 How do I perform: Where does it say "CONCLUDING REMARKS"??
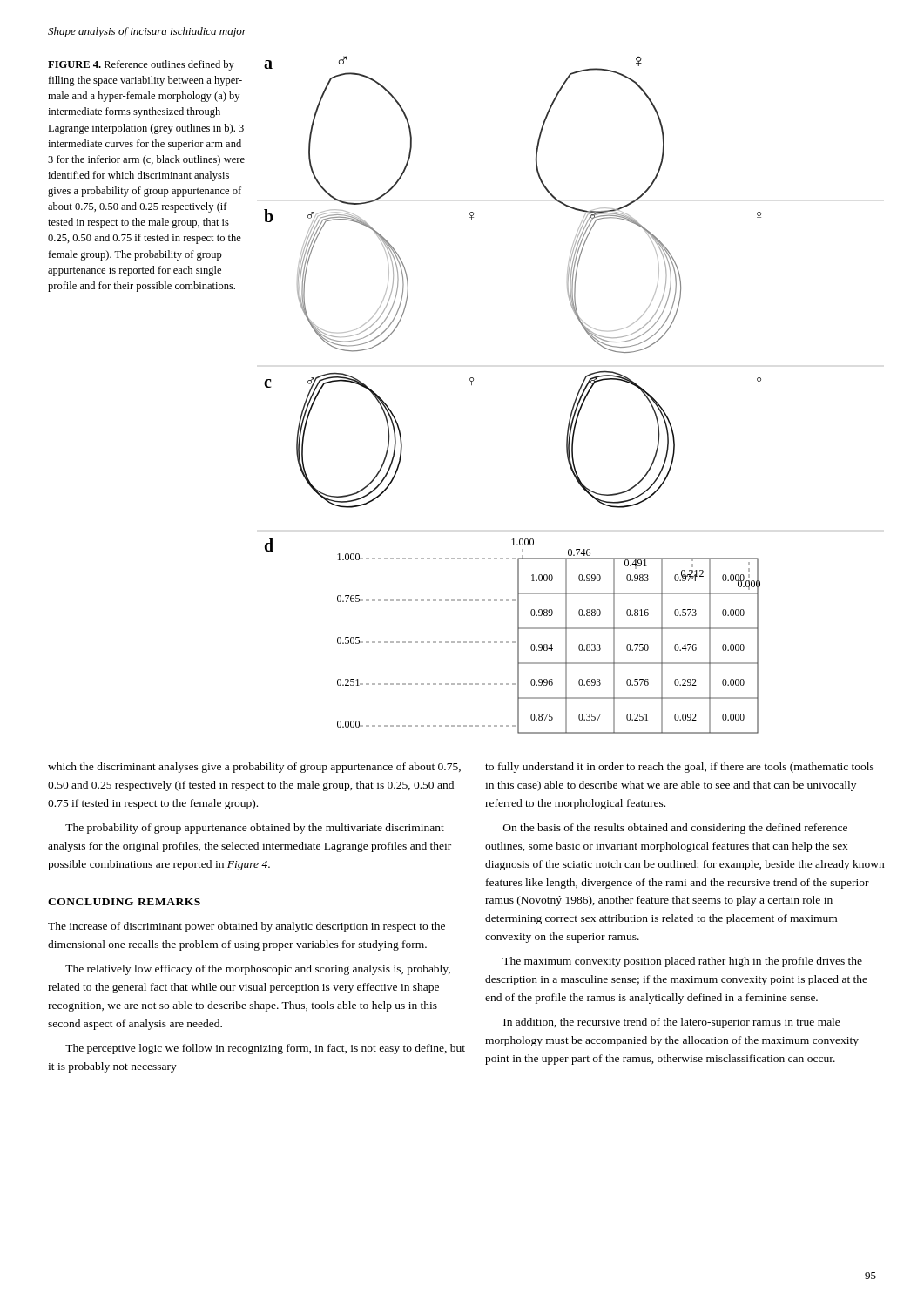(x=124, y=901)
